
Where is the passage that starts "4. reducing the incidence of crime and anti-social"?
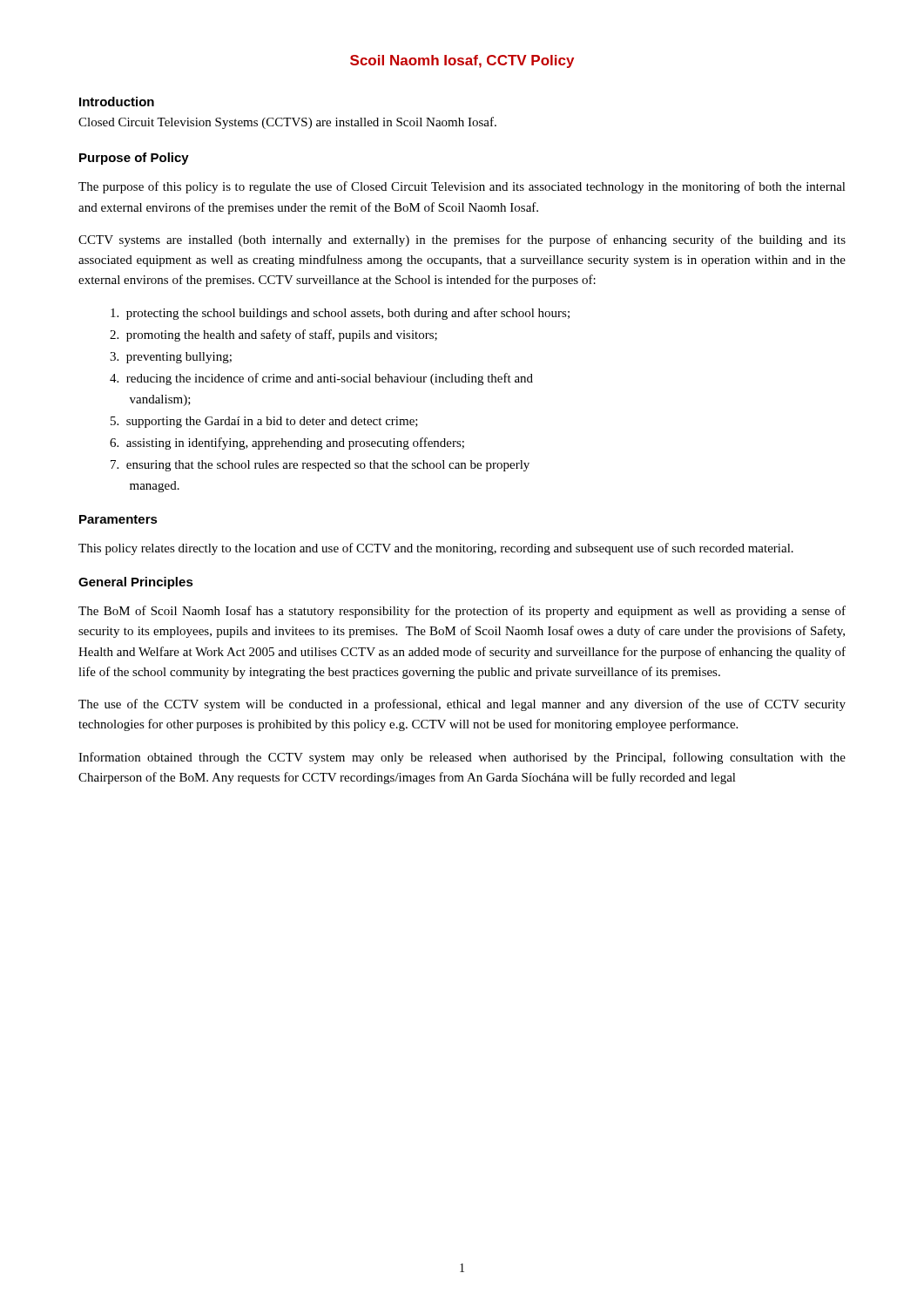pyautogui.click(x=321, y=389)
